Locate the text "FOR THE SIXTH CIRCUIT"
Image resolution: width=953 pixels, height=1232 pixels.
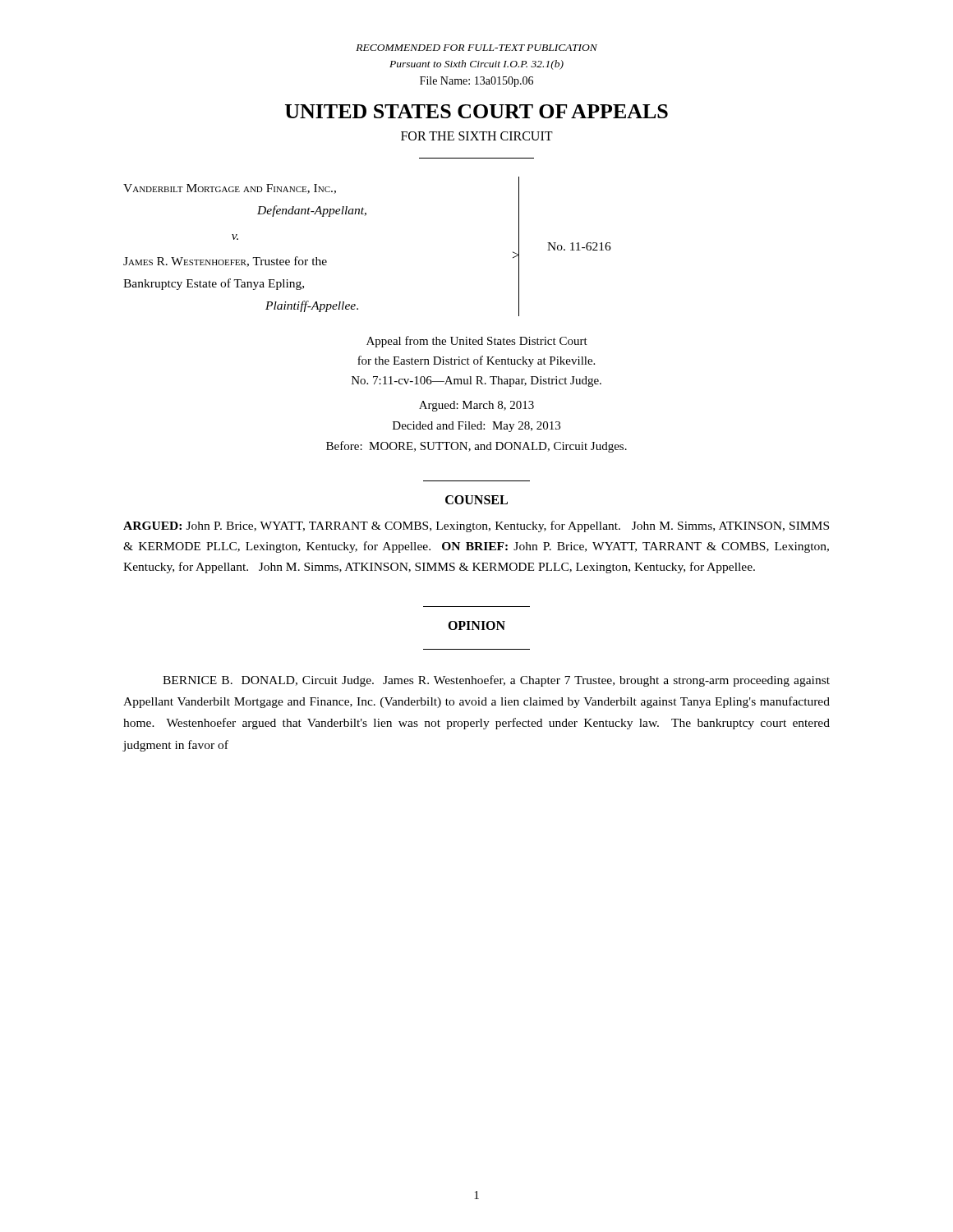click(476, 136)
